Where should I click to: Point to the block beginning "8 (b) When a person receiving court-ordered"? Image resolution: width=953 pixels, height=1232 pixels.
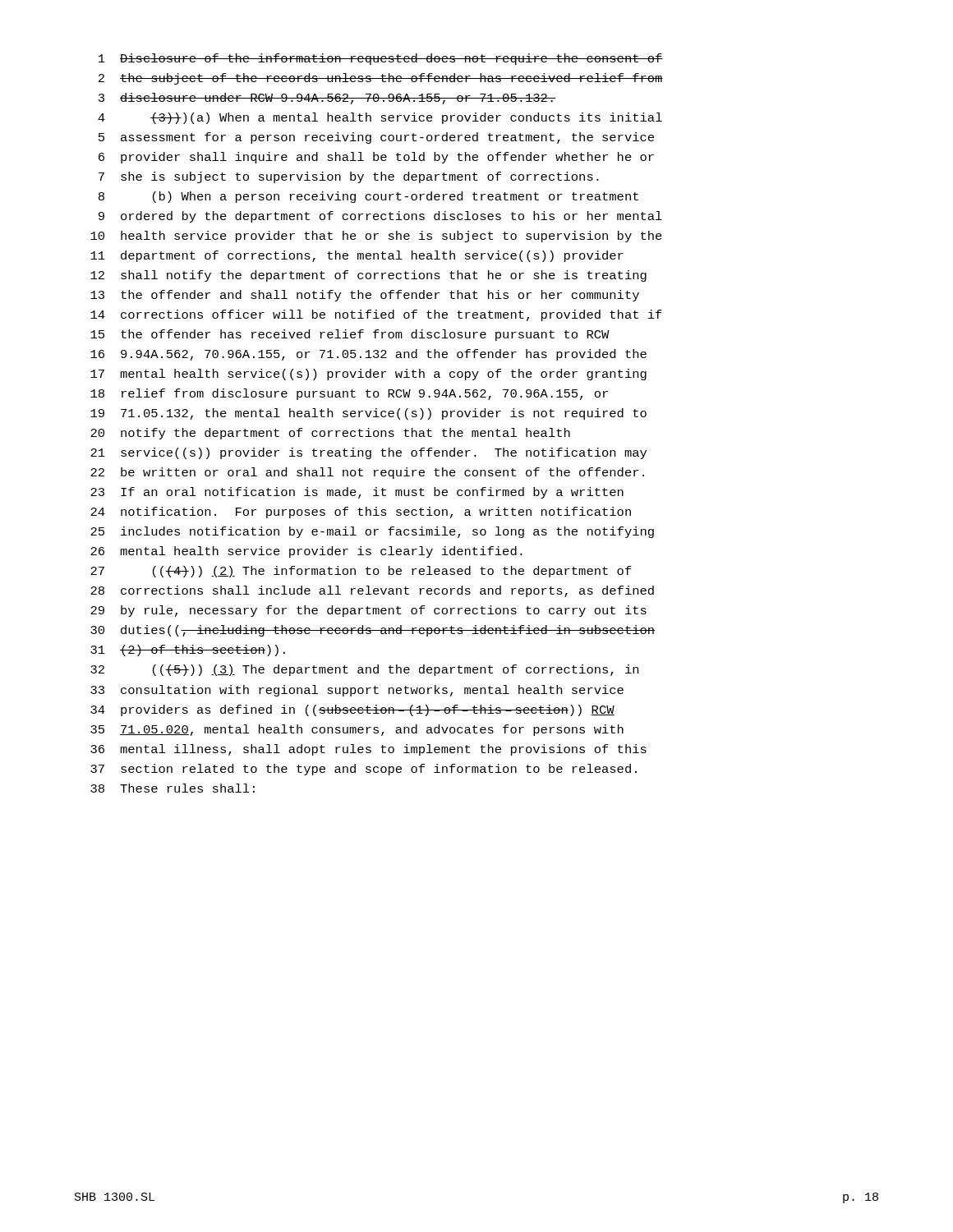(x=476, y=197)
